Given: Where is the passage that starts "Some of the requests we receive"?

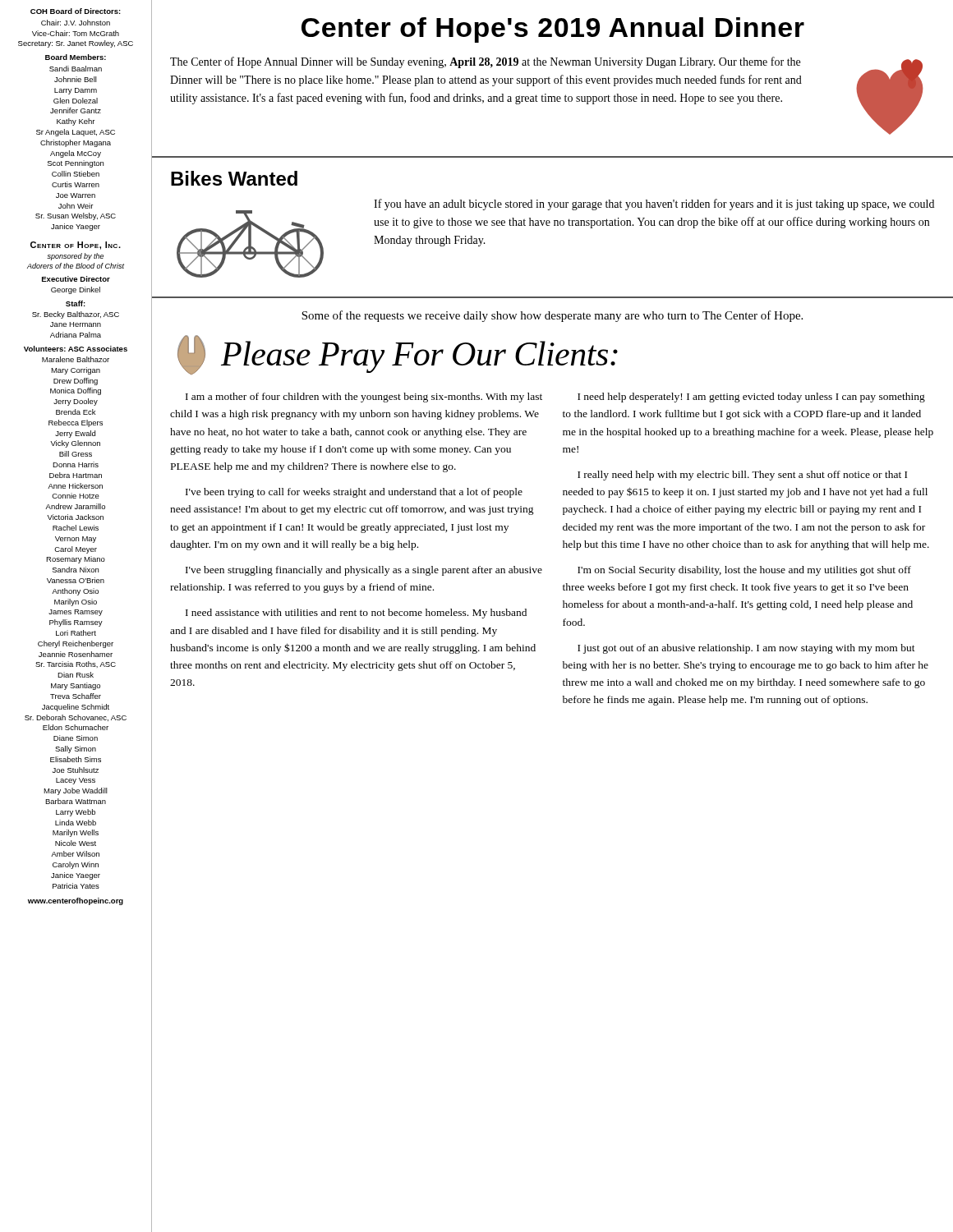Looking at the screenshot, I should pyautogui.click(x=553, y=315).
